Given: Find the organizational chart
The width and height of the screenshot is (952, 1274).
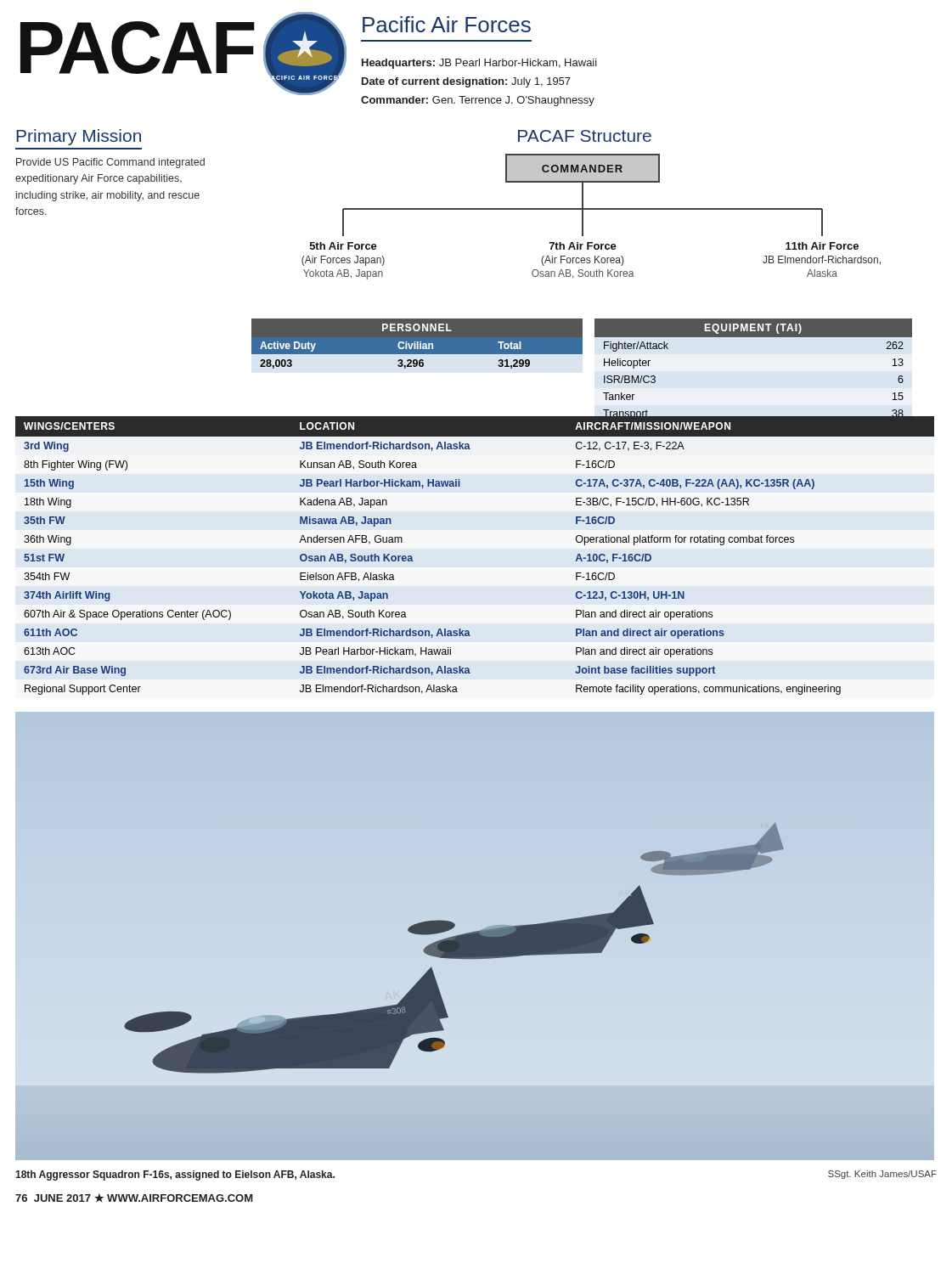Looking at the screenshot, I should pyautogui.click(x=591, y=228).
